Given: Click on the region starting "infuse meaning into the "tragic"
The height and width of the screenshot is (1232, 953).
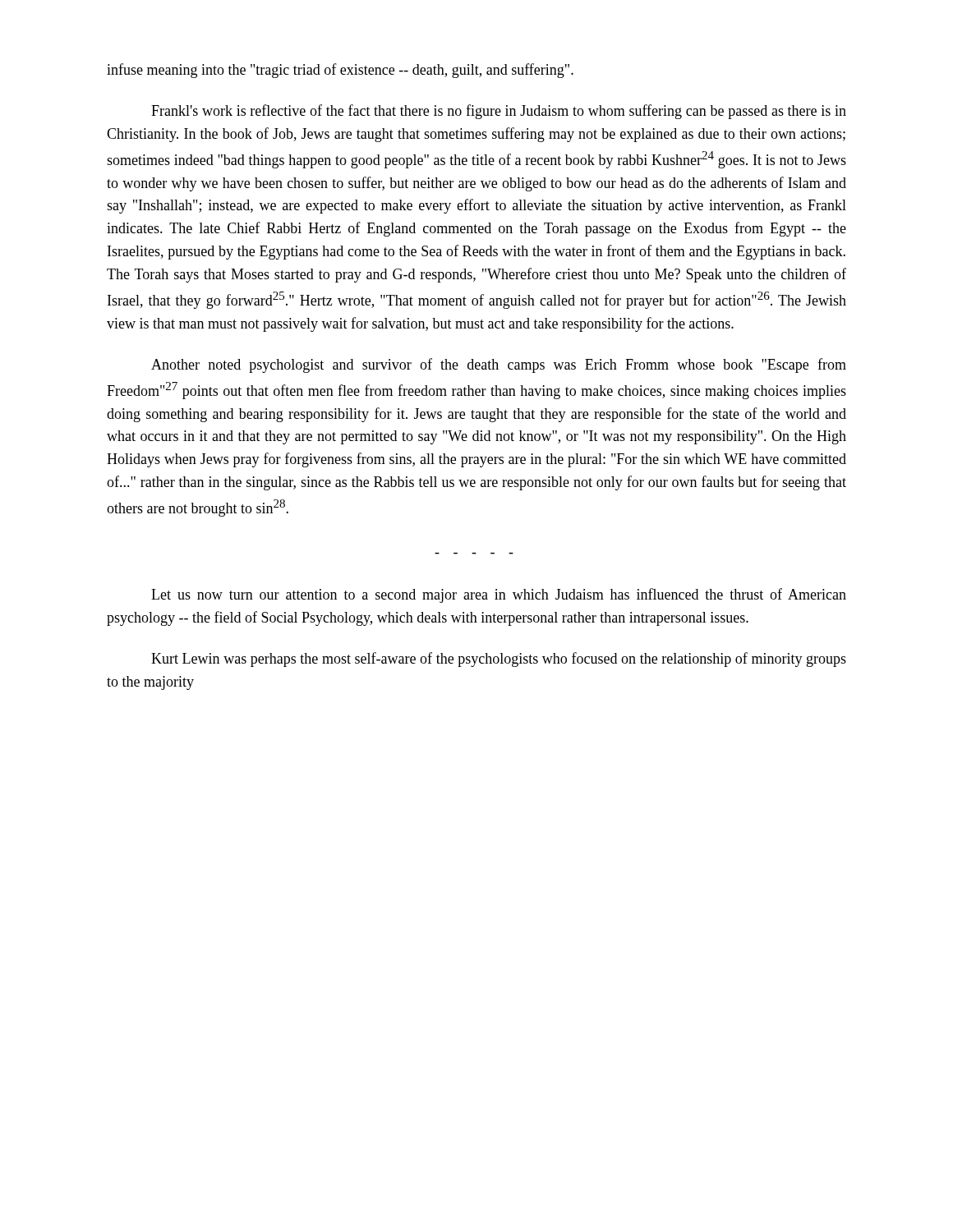Looking at the screenshot, I should 476,71.
